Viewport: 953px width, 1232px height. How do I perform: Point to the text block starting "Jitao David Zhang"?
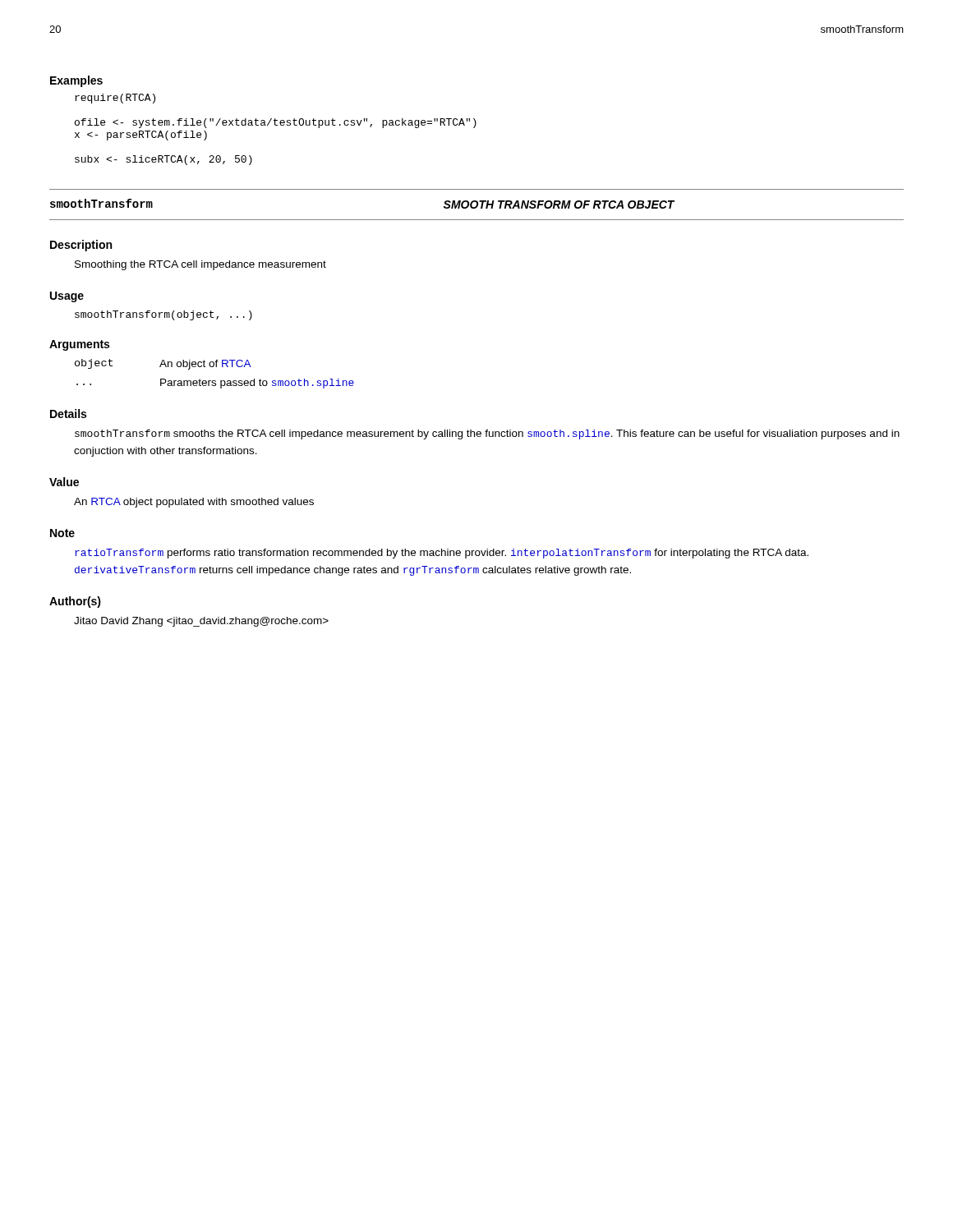point(201,621)
